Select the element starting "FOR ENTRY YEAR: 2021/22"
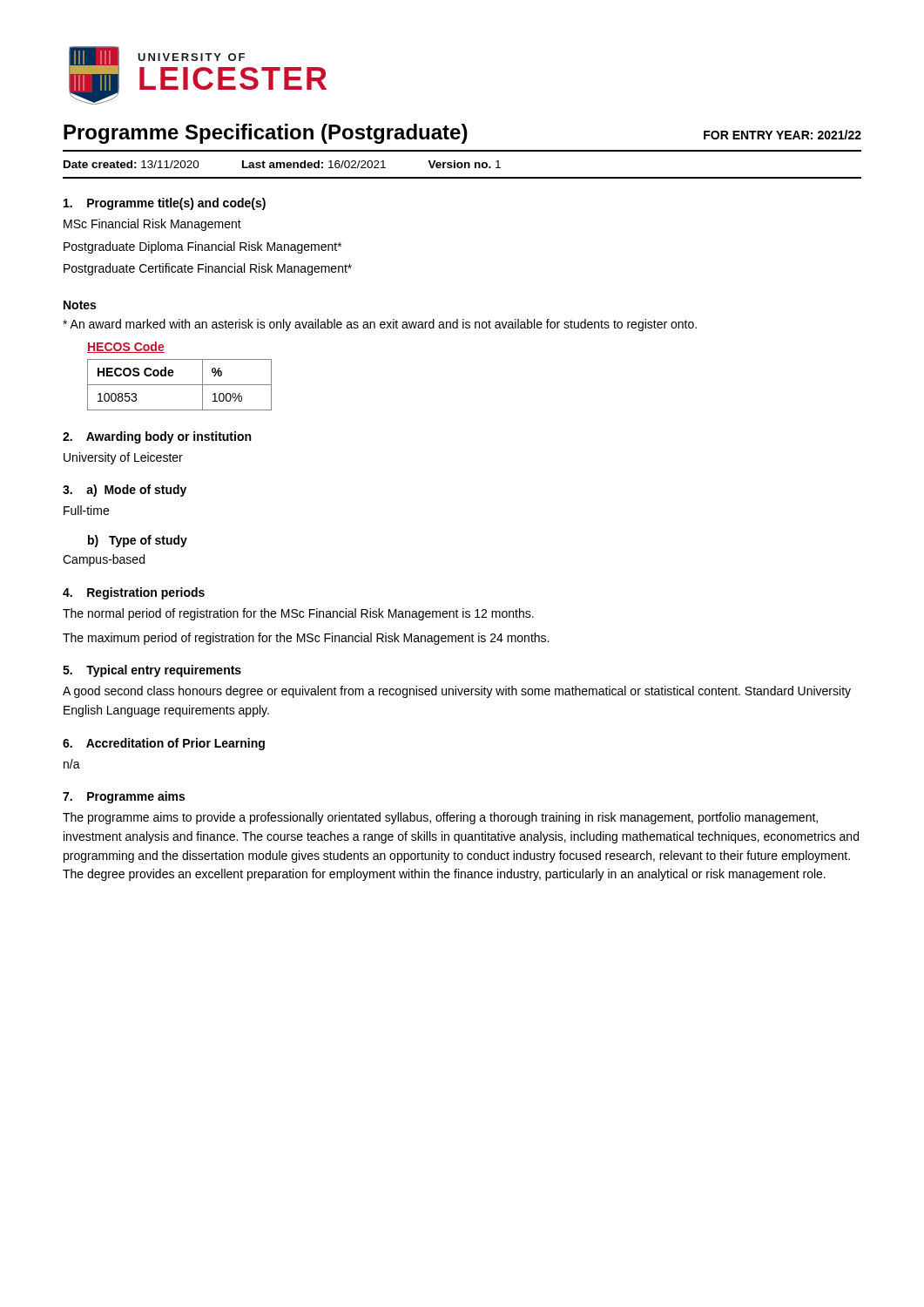Screen dimensions: 1307x924 point(782,135)
